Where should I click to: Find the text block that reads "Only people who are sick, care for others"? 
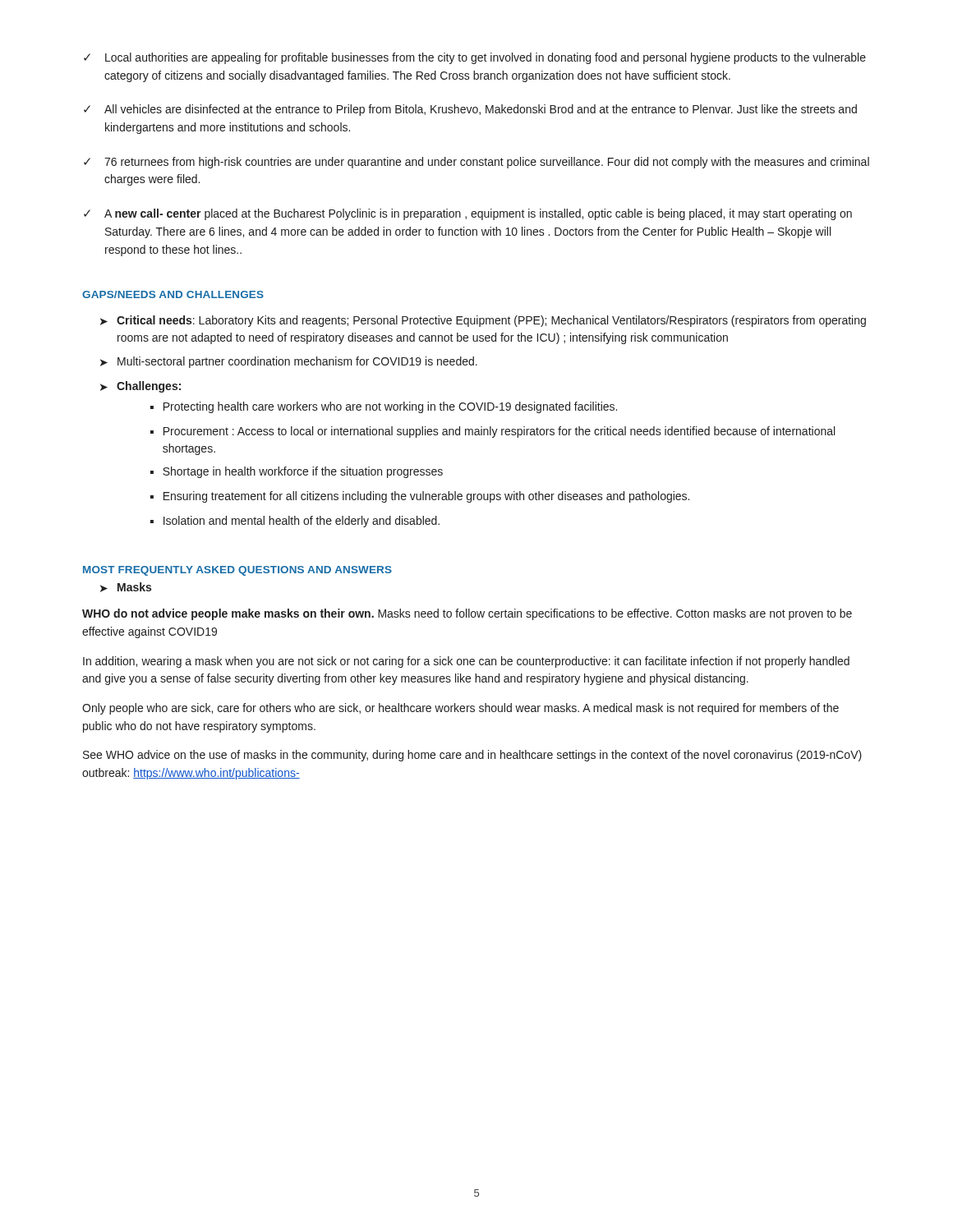461,717
